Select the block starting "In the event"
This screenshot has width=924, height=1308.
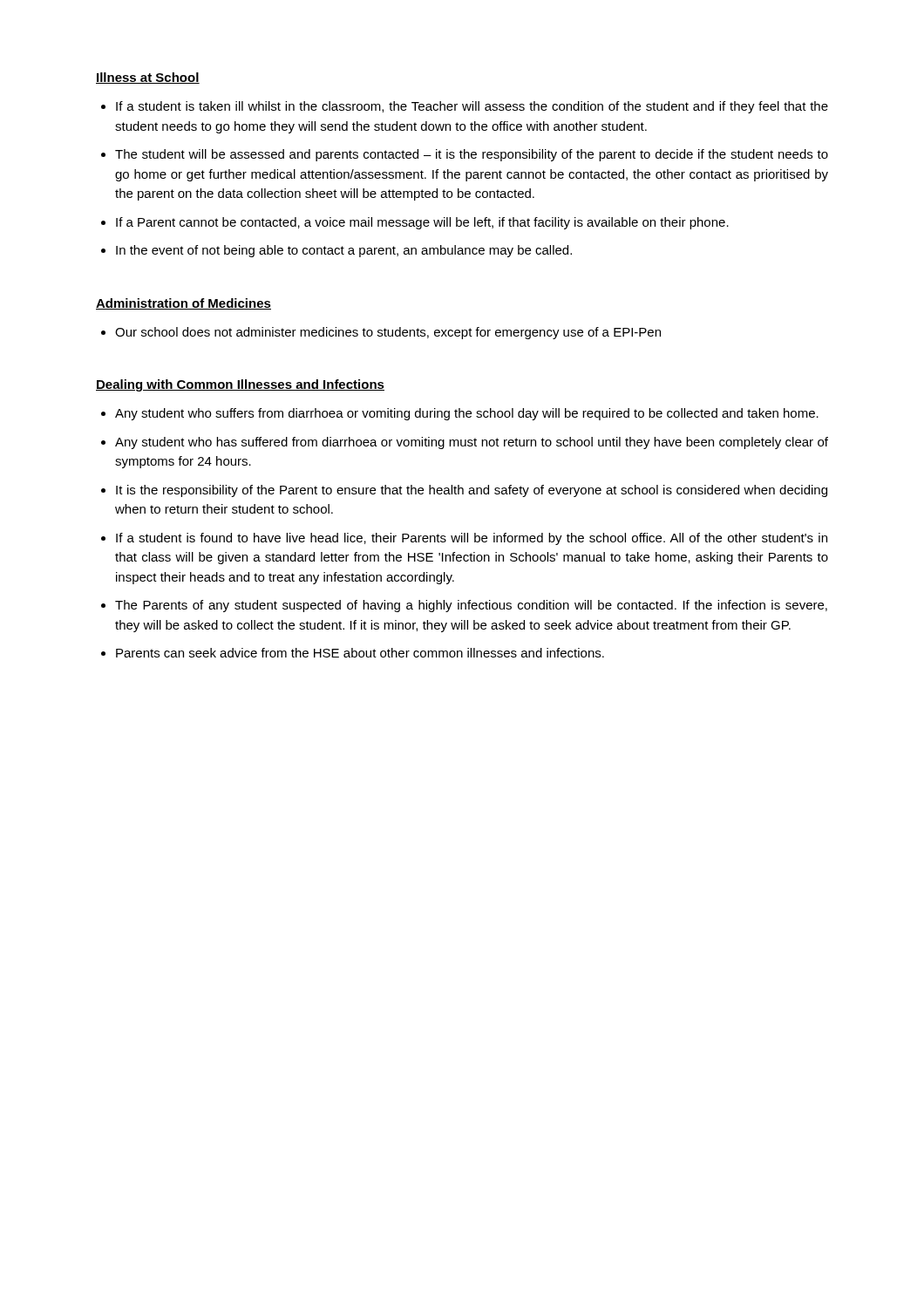[344, 250]
